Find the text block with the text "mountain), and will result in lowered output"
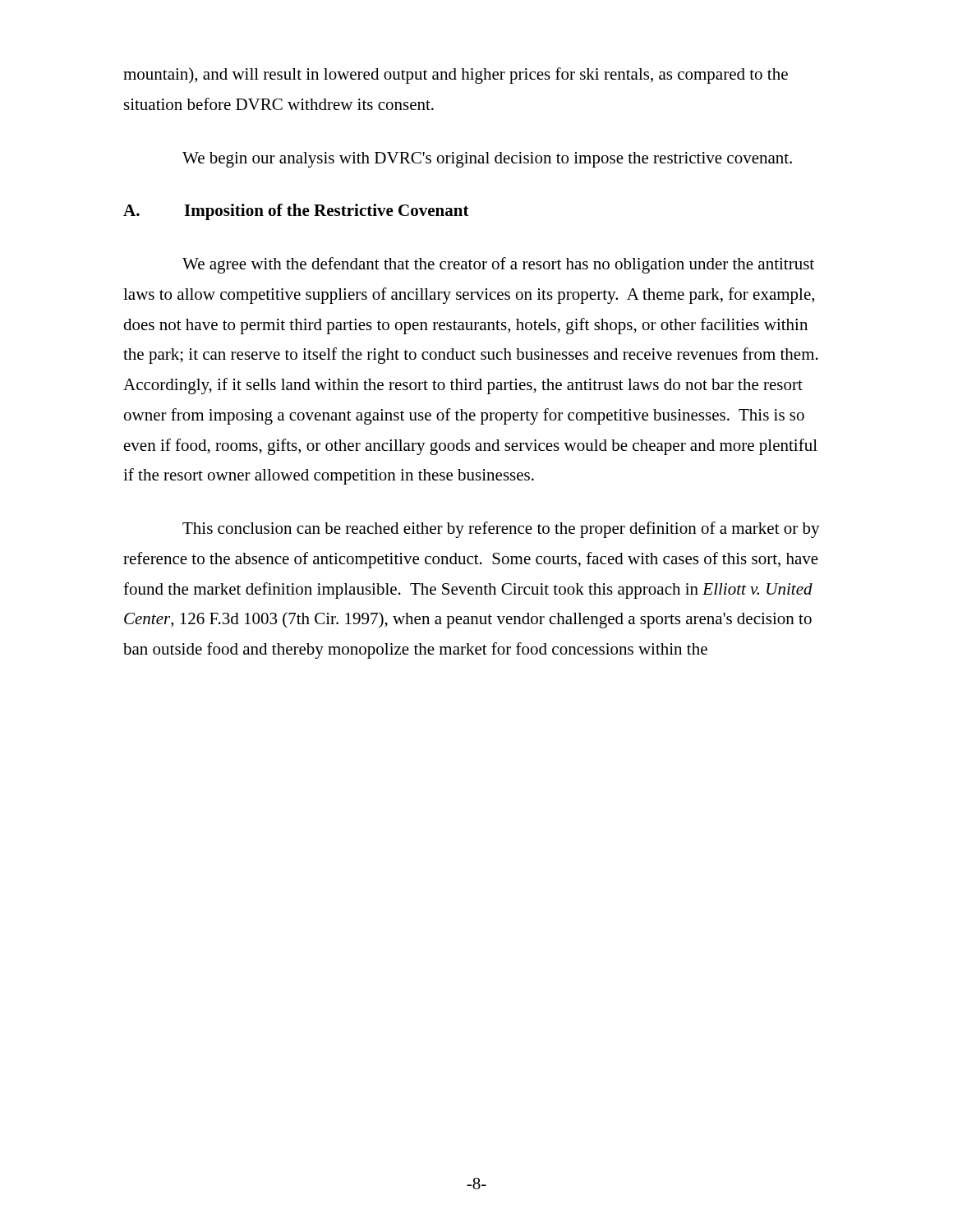The width and height of the screenshot is (953, 1232). [456, 89]
